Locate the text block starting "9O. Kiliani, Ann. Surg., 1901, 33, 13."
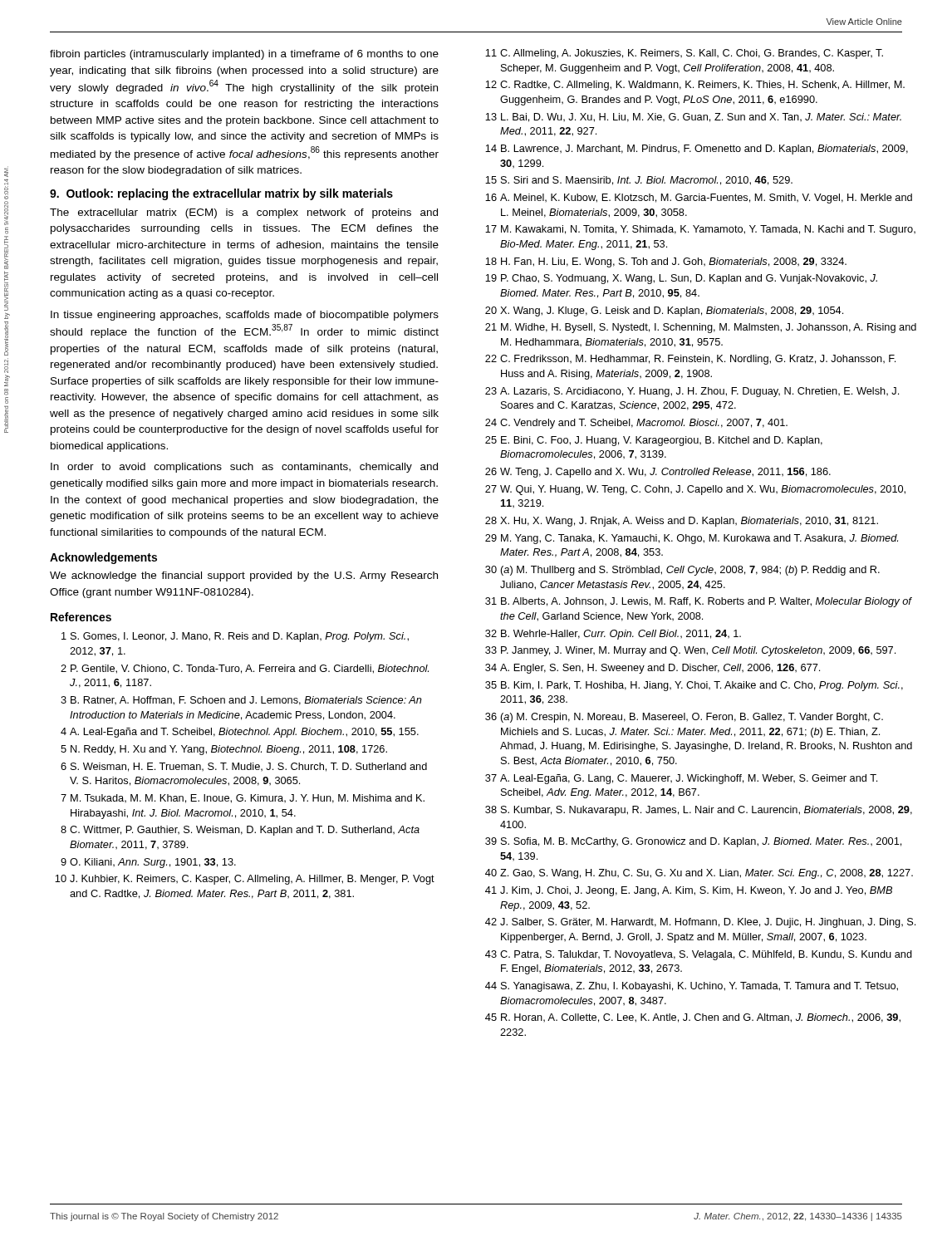Image resolution: width=952 pixels, height=1246 pixels. point(244,862)
